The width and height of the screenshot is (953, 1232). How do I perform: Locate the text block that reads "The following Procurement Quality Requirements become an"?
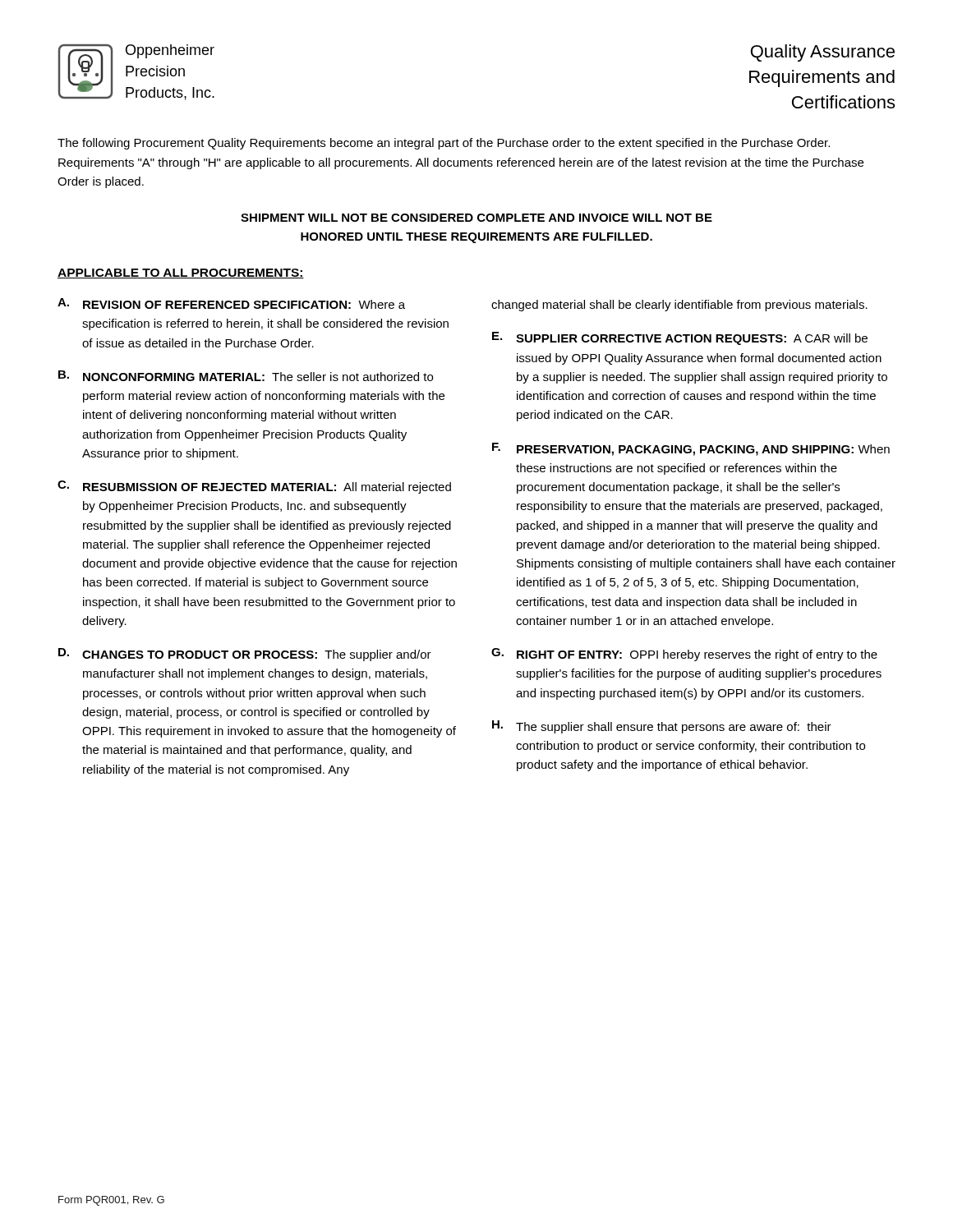pos(461,162)
